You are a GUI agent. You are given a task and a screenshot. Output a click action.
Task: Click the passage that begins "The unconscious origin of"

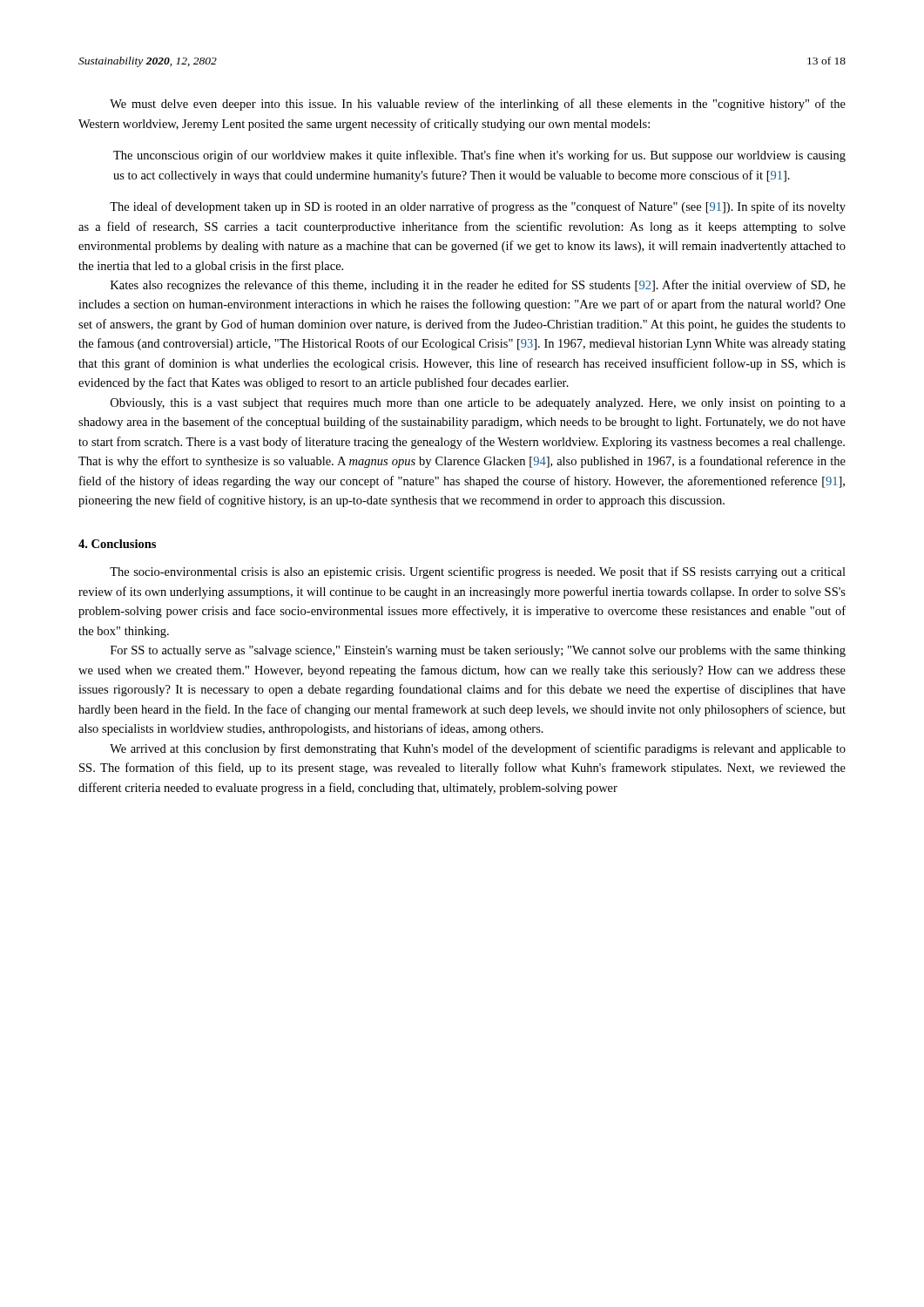[x=479, y=165]
